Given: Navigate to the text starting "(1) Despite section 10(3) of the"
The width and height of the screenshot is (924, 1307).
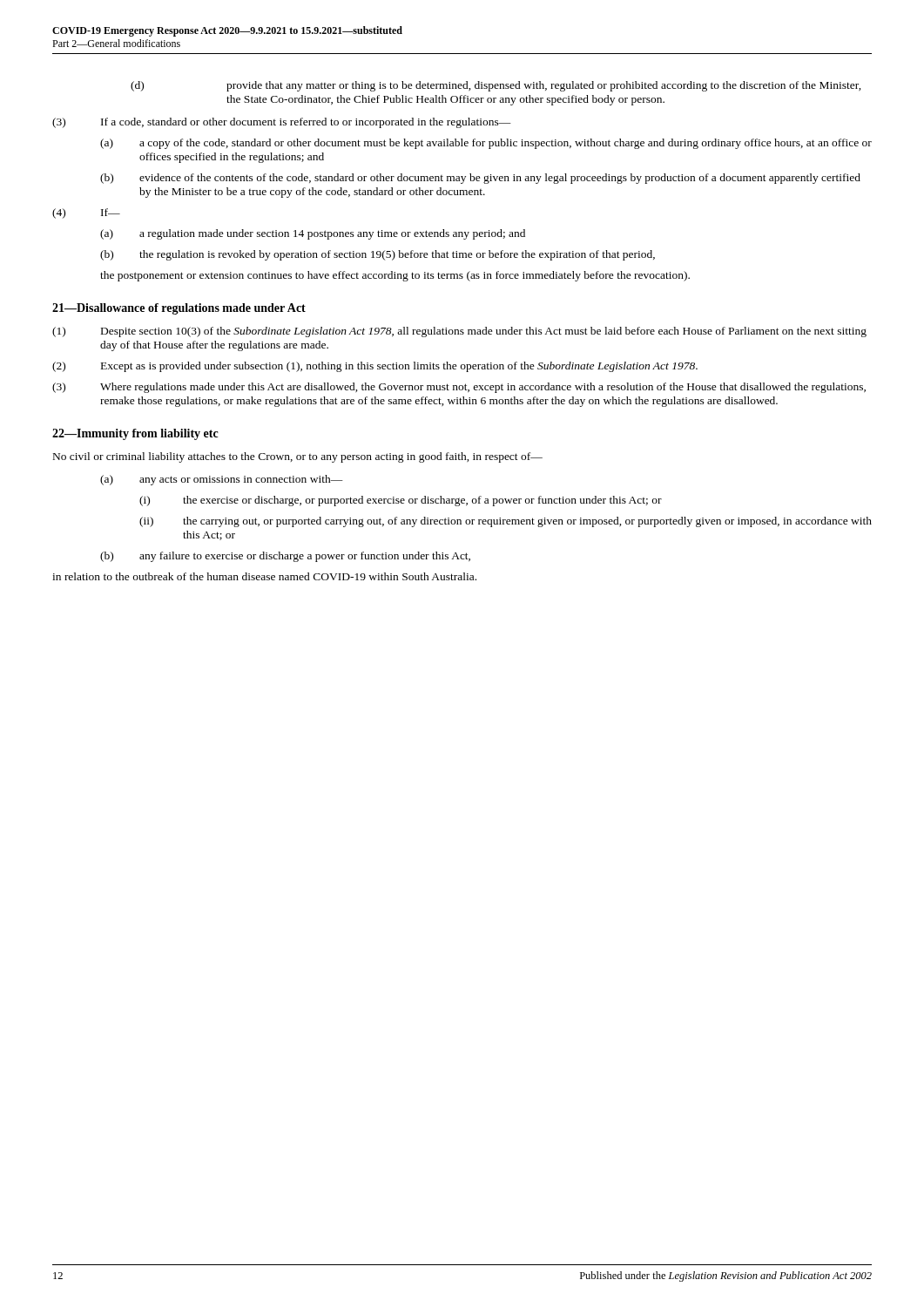Looking at the screenshot, I should [462, 338].
